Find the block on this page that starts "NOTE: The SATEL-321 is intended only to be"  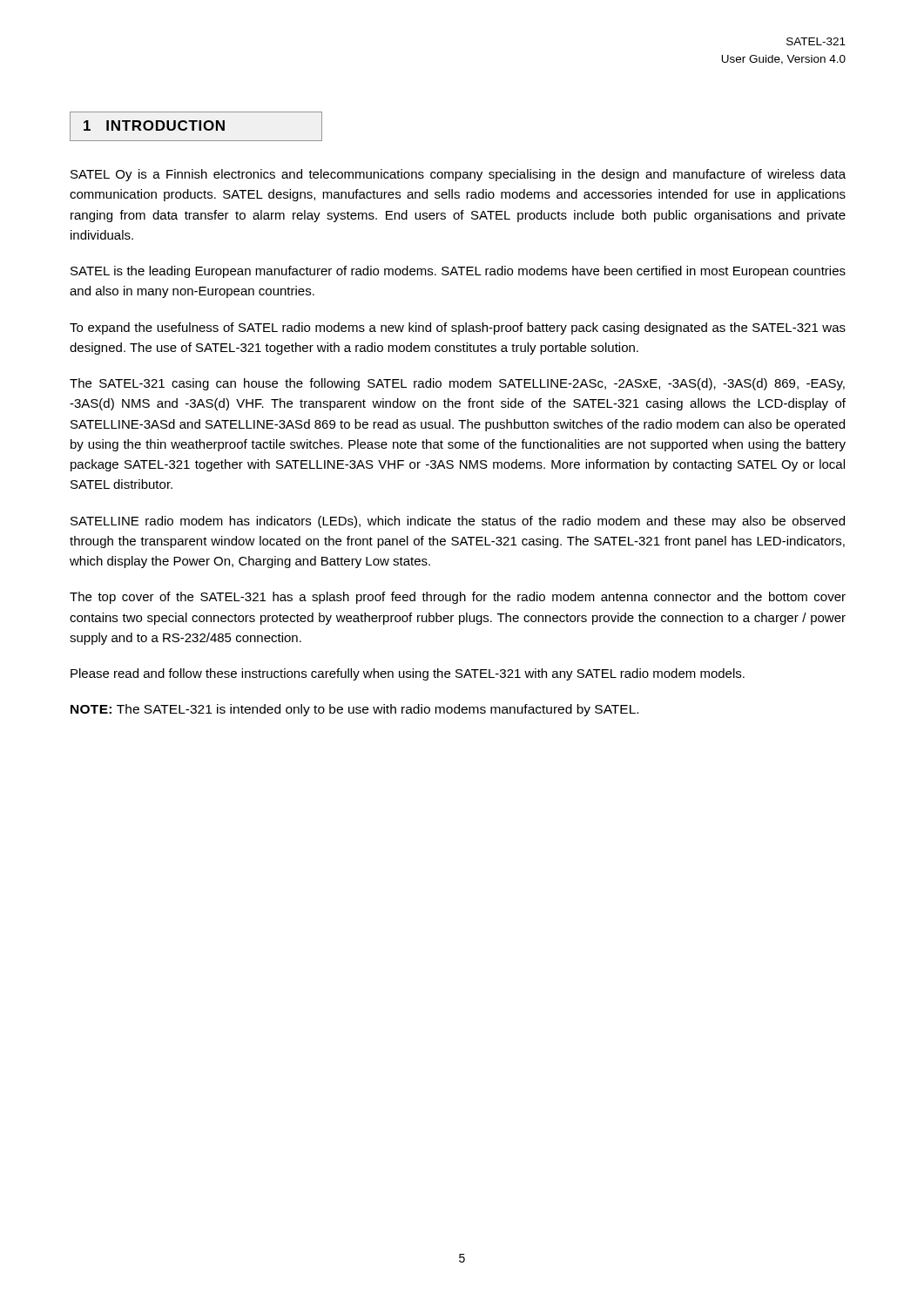pyautogui.click(x=355, y=709)
